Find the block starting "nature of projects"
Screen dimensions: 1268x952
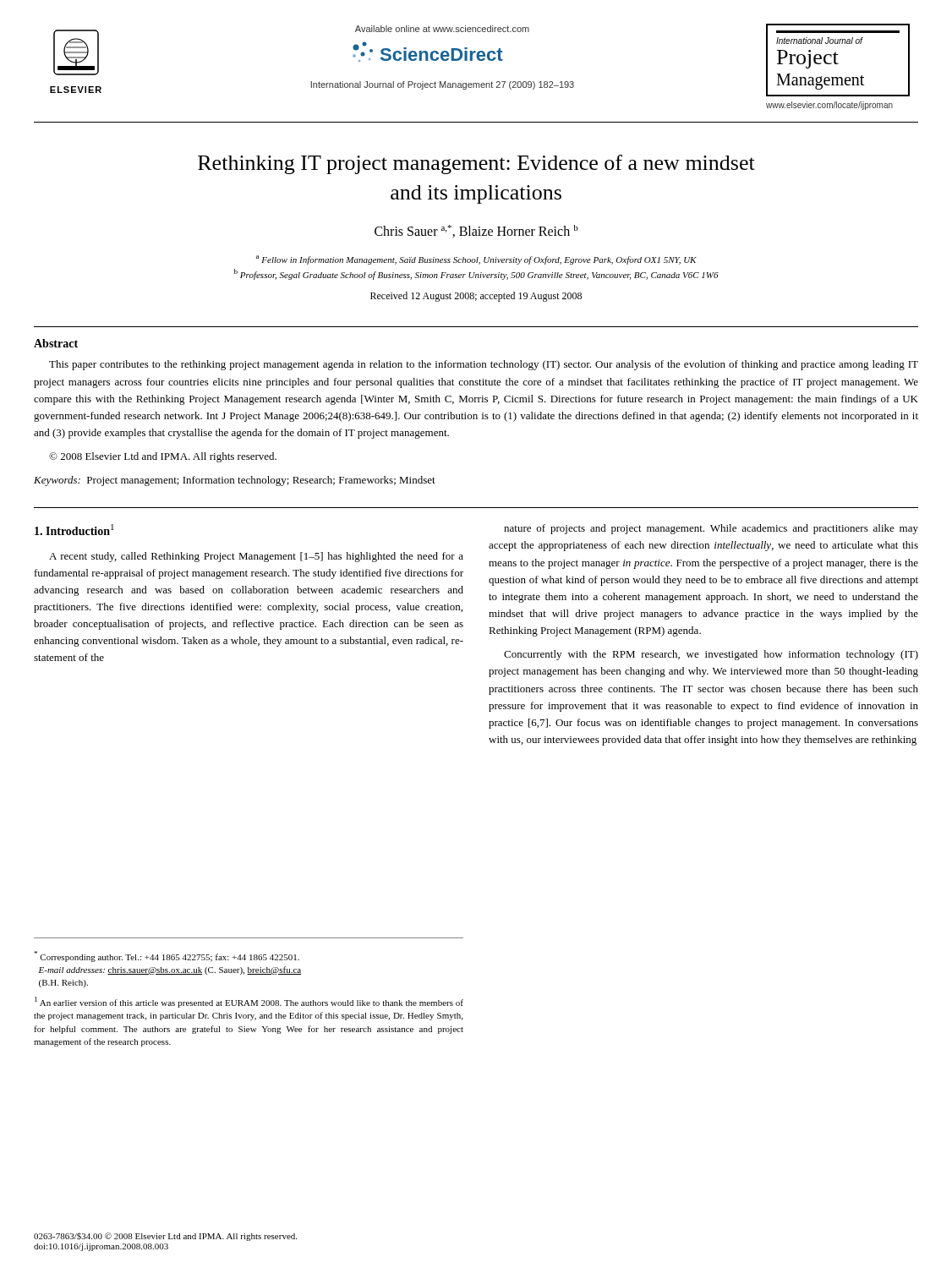703,634
